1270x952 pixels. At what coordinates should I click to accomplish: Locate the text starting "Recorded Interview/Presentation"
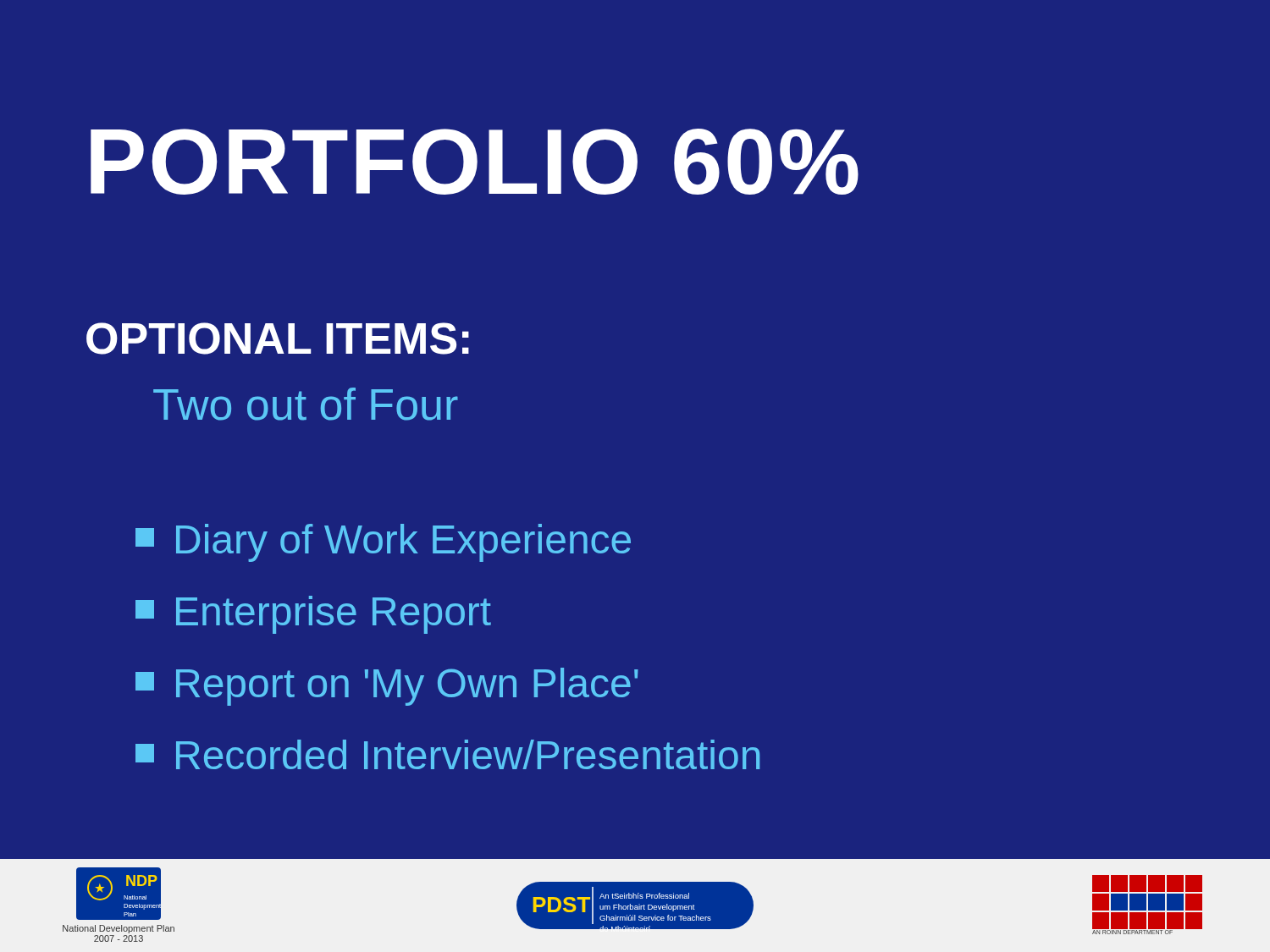click(449, 755)
